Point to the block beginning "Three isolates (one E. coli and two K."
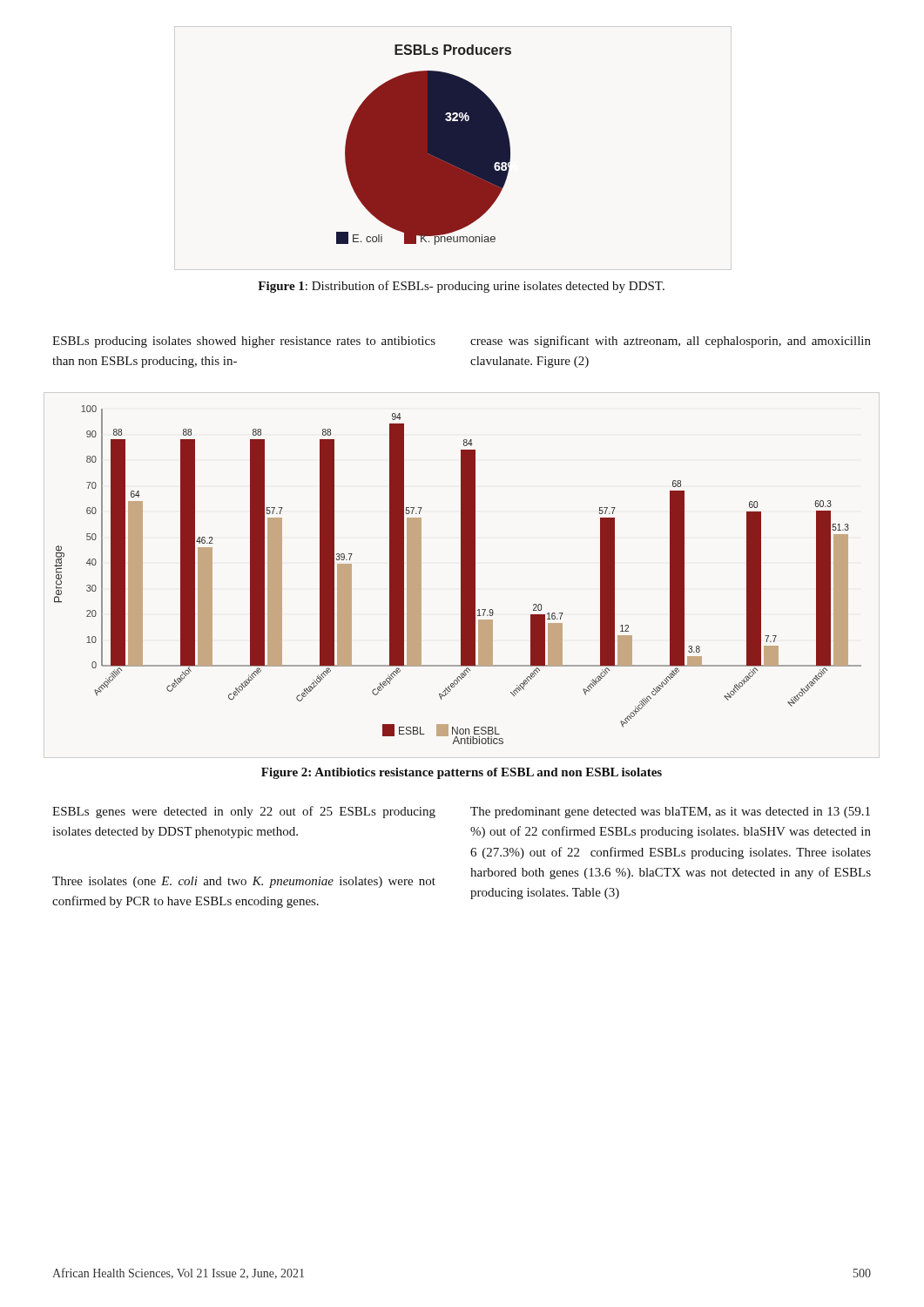Viewport: 924px width, 1307px height. point(244,891)
